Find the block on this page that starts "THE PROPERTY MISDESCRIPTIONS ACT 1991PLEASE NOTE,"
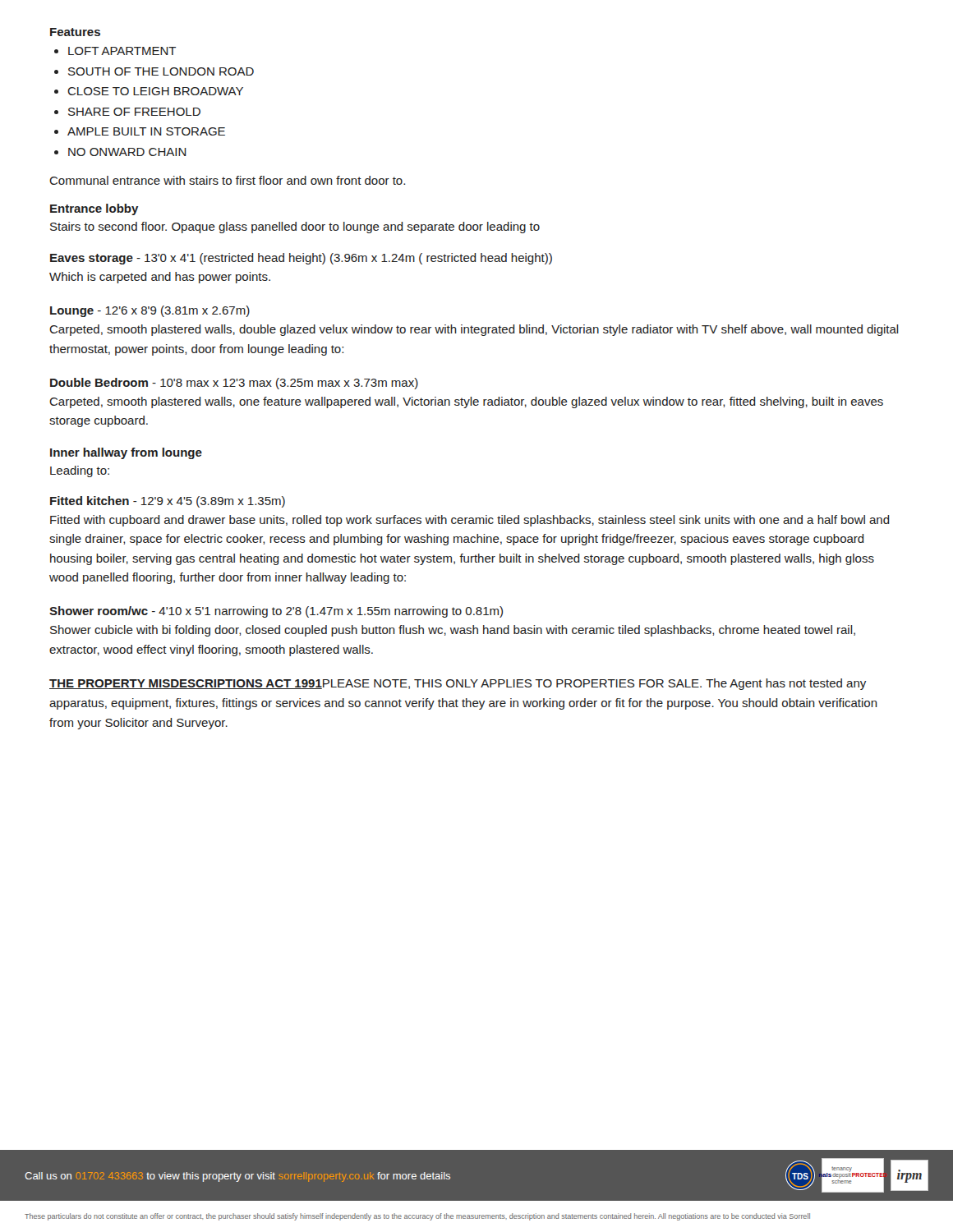 pyautogui.click(x=463, y=702)
